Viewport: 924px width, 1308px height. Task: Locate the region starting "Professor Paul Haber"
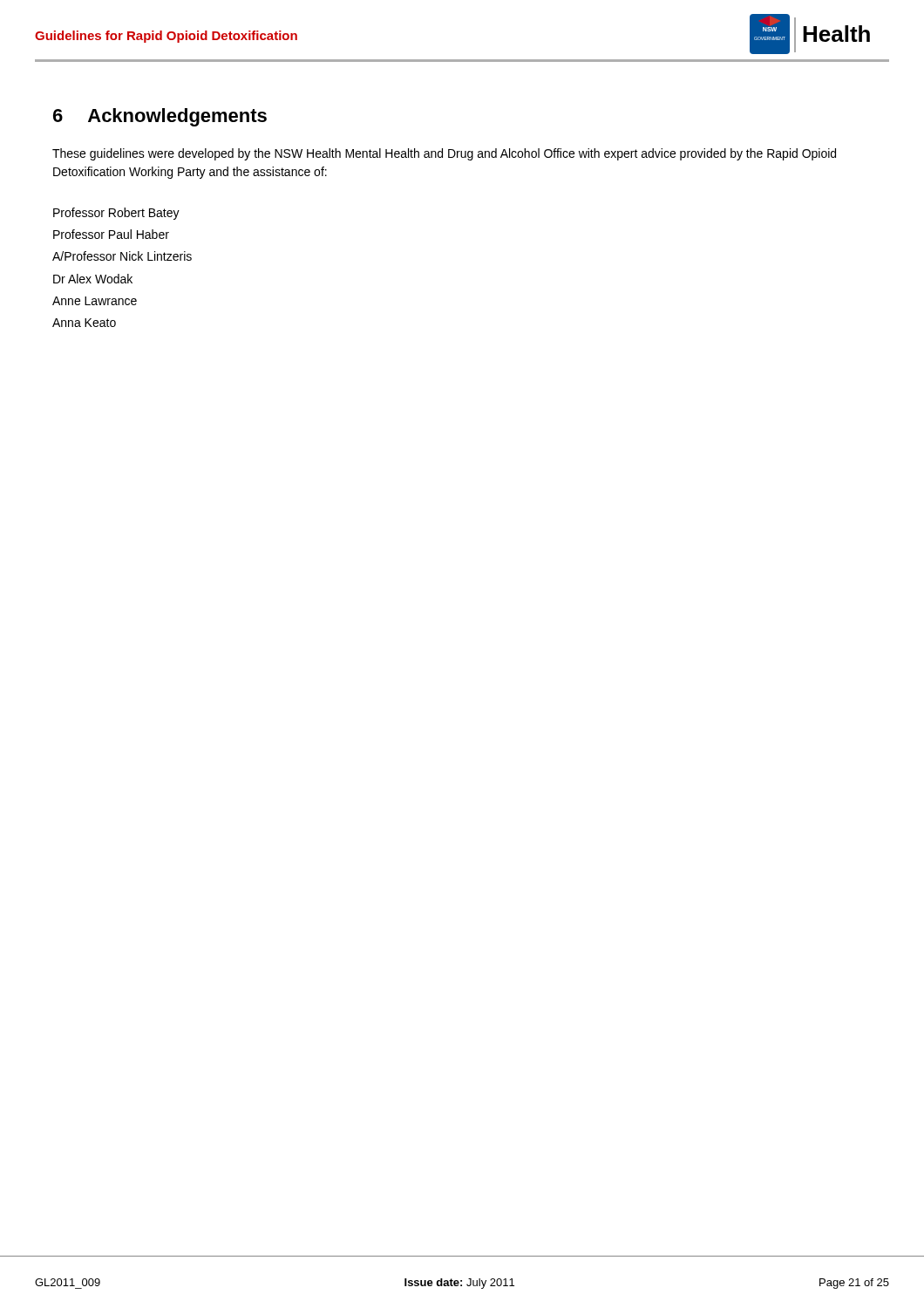pos(111,235)
